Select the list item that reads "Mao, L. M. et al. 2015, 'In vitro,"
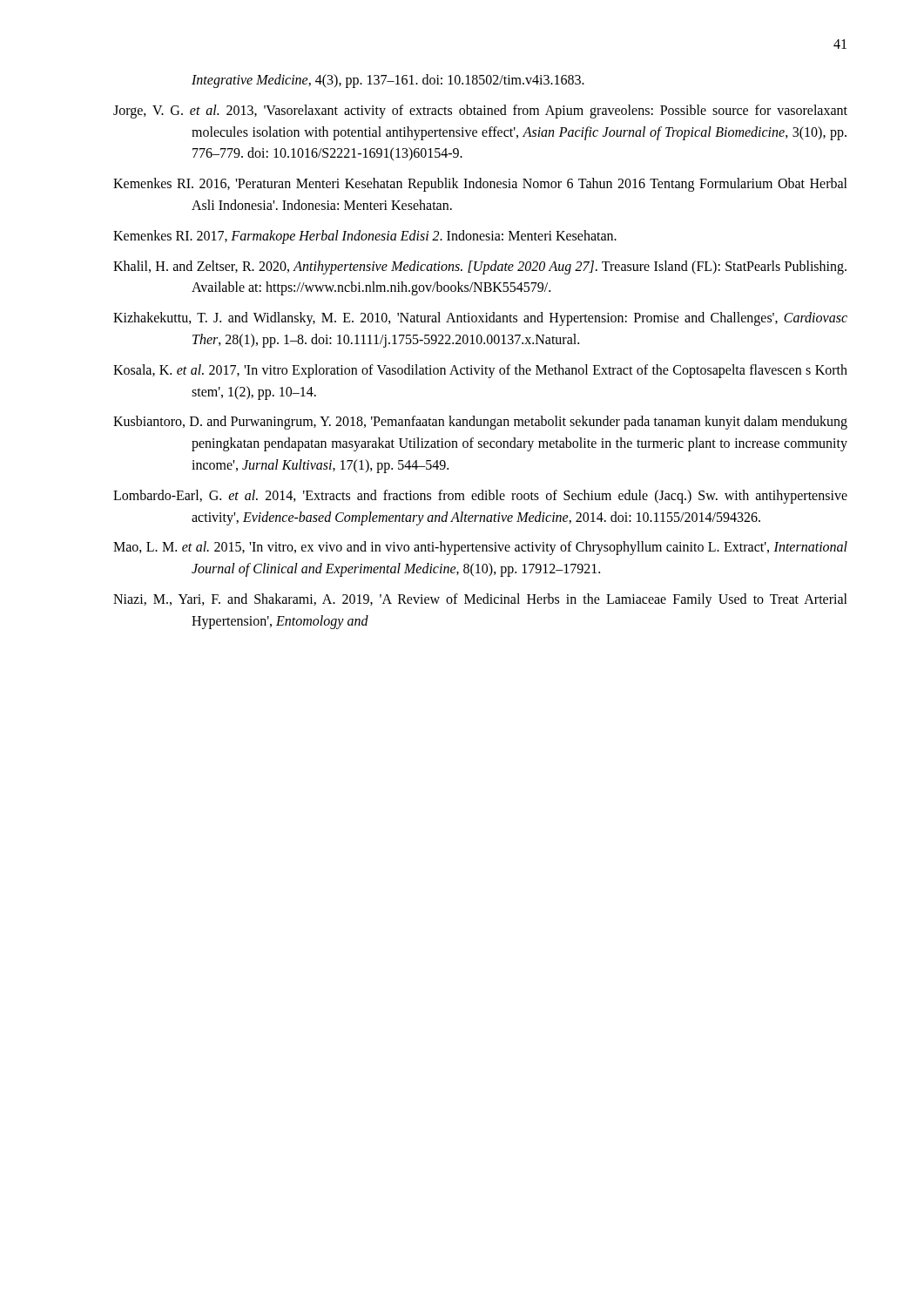Viewport: 924px width, 1307px height. [x=480, y=558]
